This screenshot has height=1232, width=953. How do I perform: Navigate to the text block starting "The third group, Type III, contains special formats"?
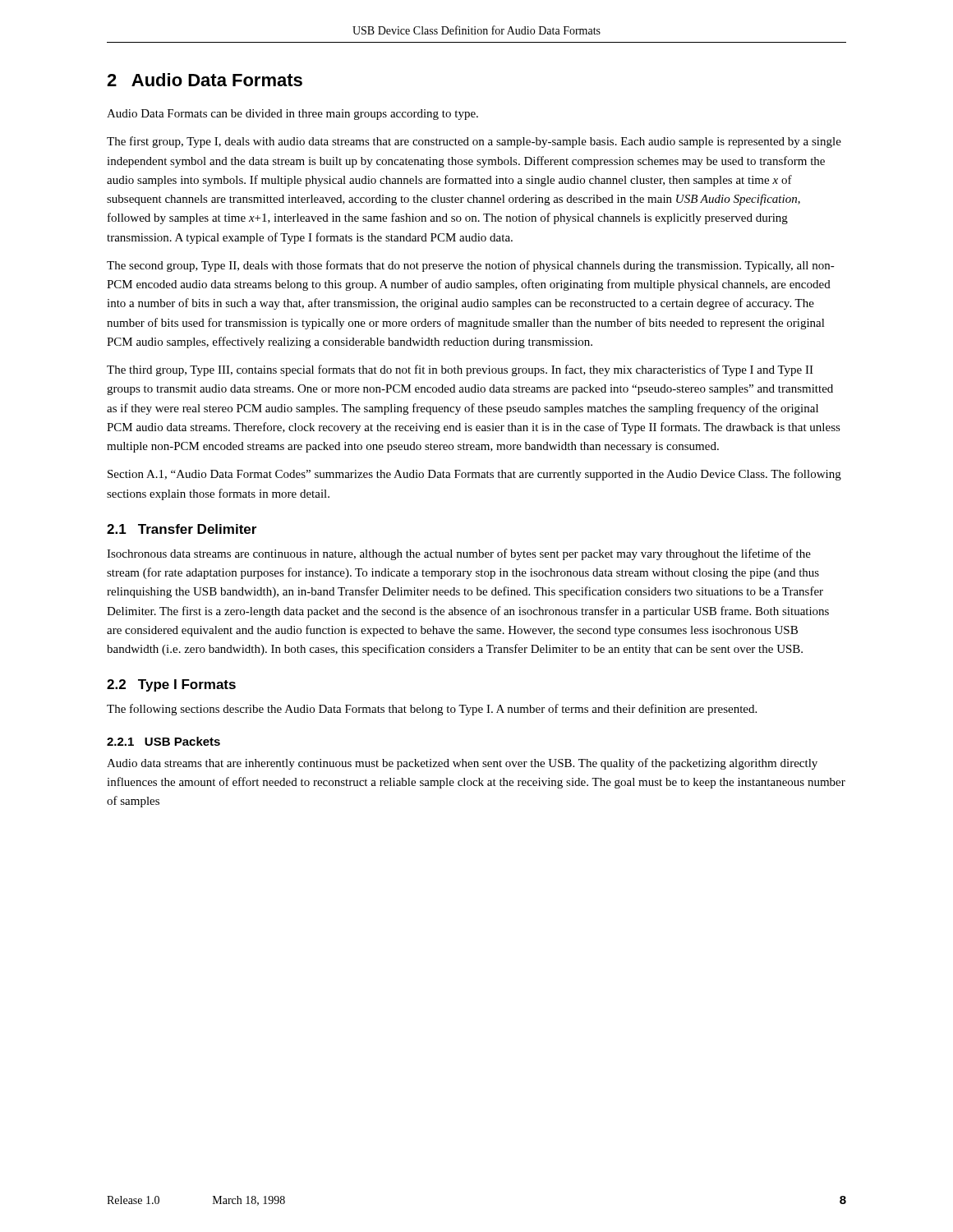[476, 408]
